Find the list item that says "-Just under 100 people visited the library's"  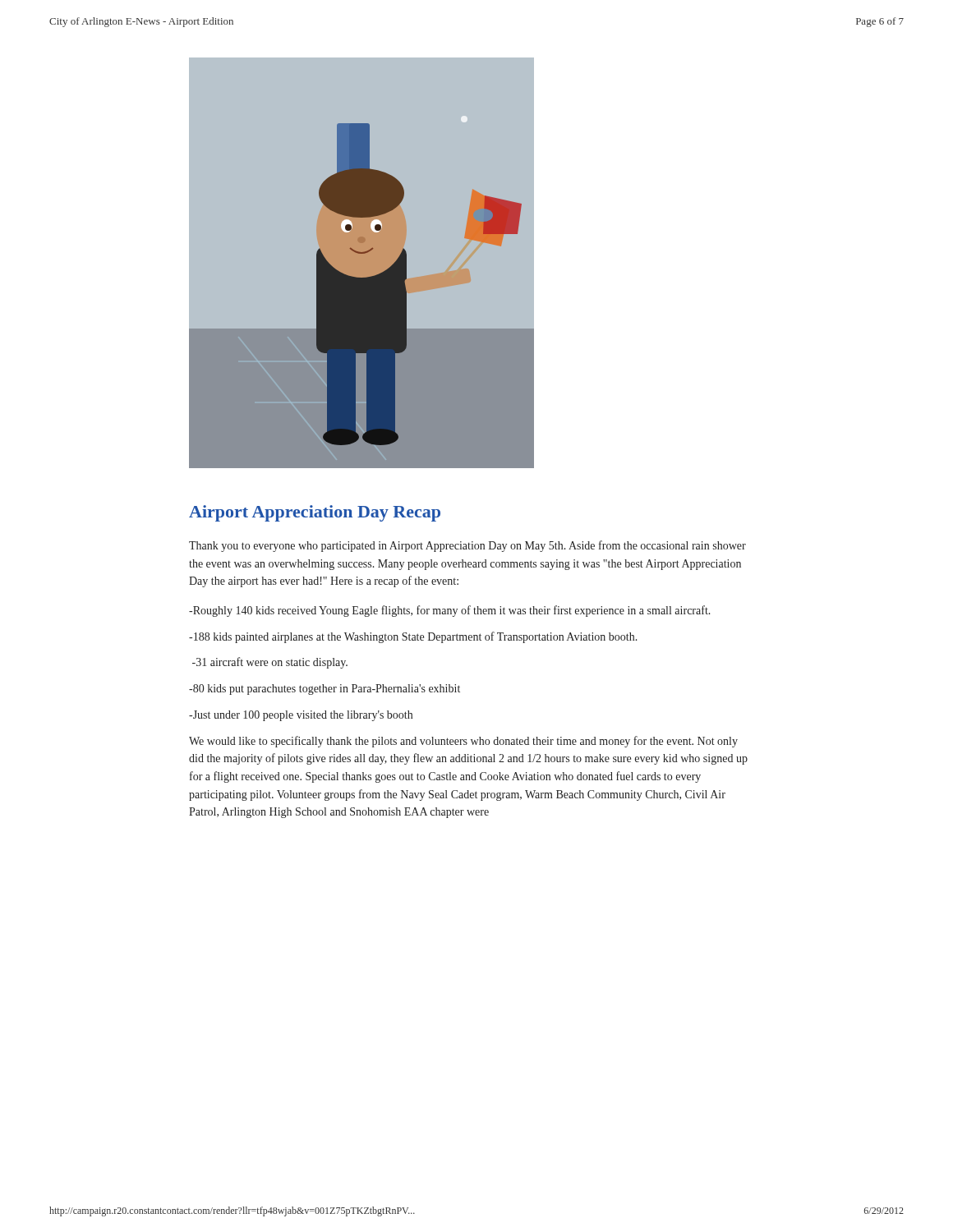point(301,716)
